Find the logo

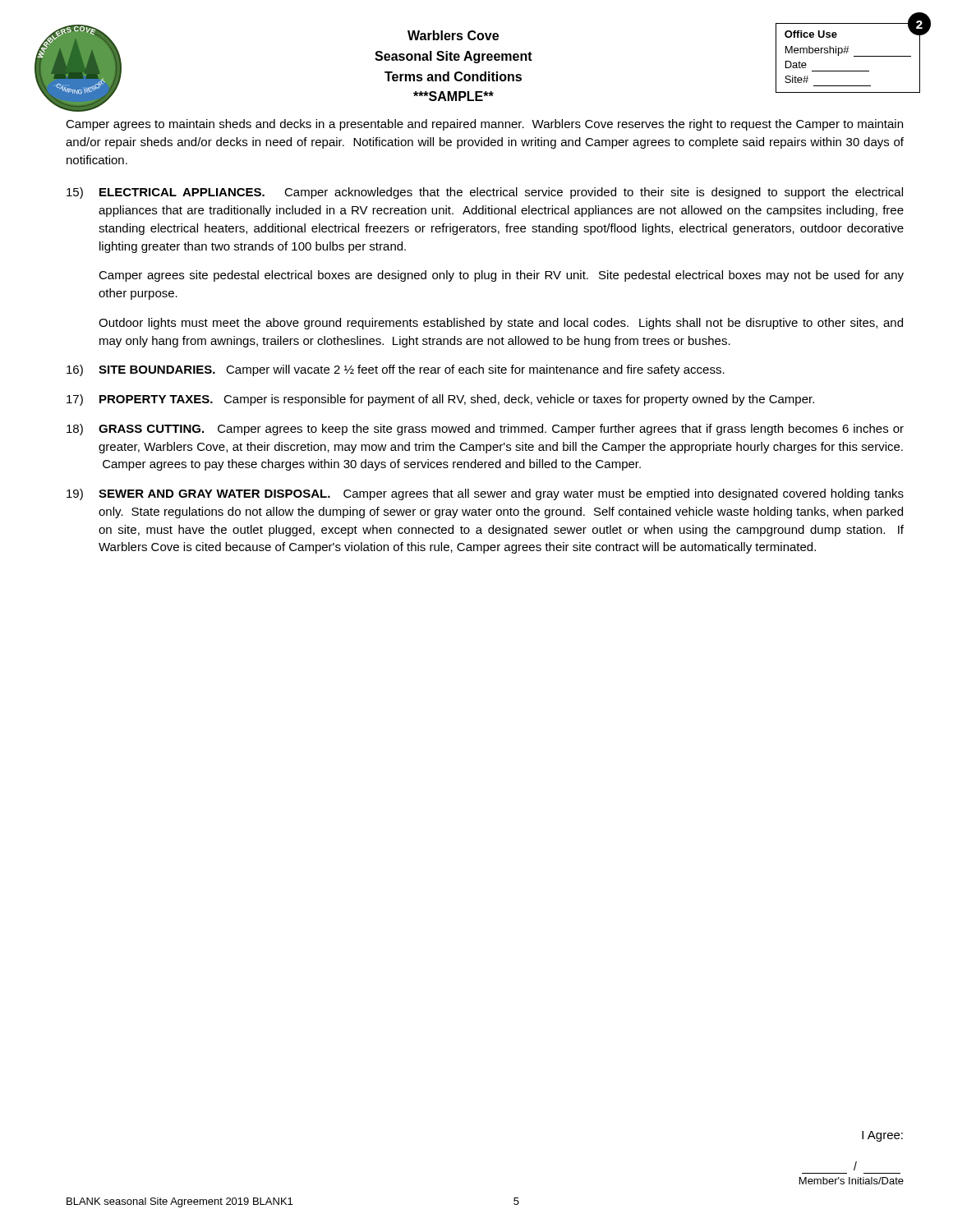click(82, 68)
